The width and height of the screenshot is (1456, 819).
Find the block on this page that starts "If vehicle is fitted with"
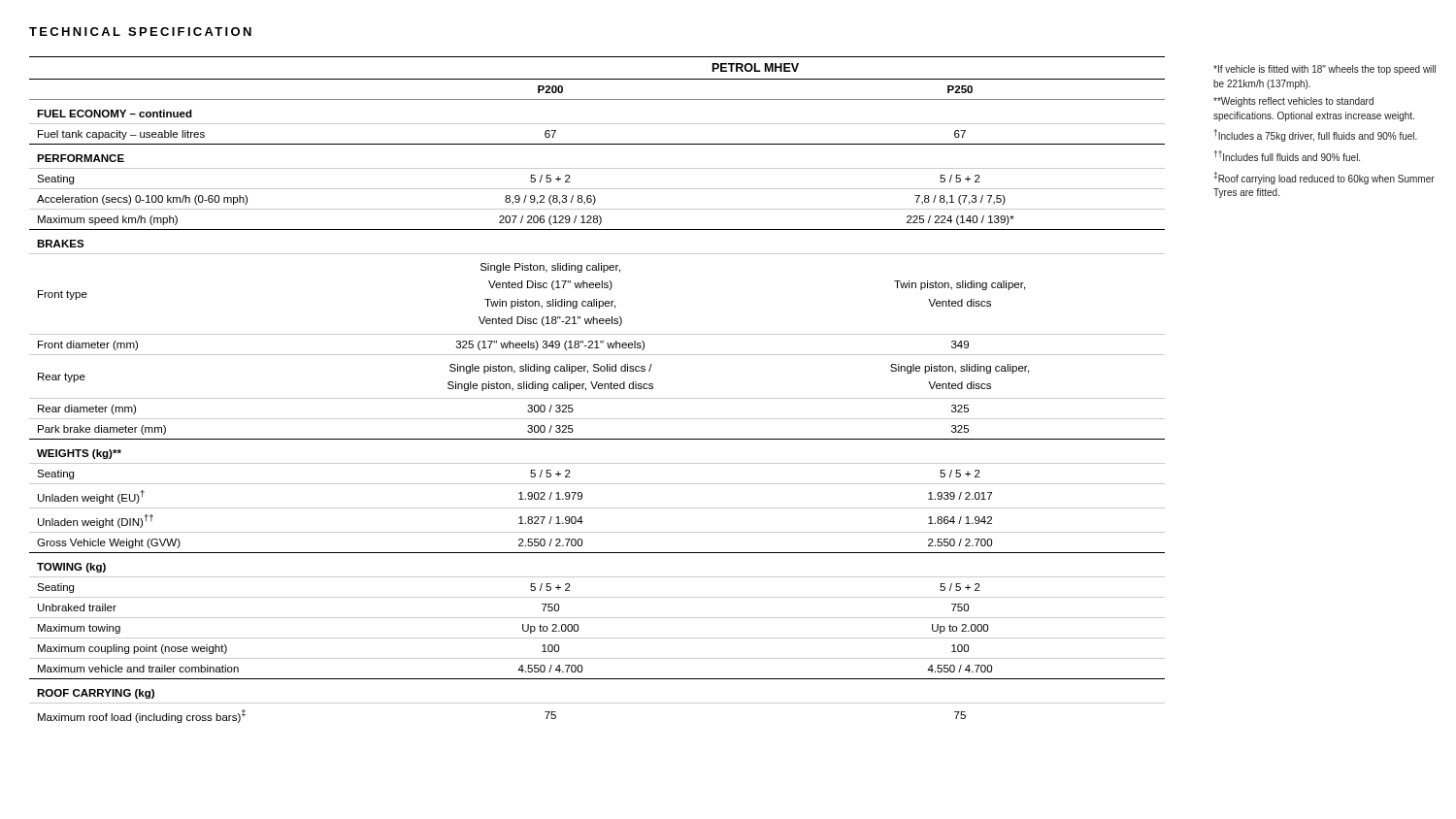(x=1325, y=76)
